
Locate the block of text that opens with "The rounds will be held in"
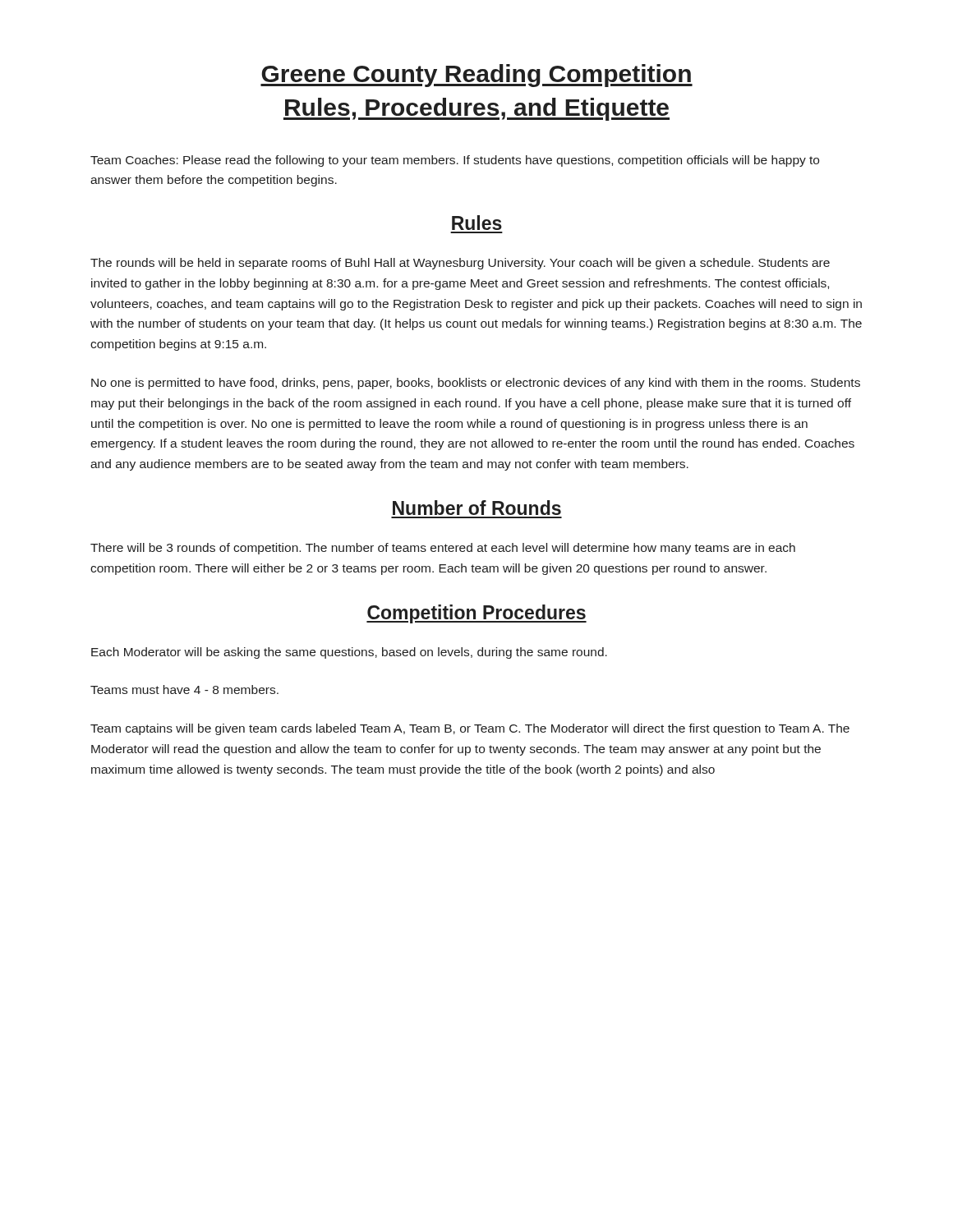tap(476, 303)
